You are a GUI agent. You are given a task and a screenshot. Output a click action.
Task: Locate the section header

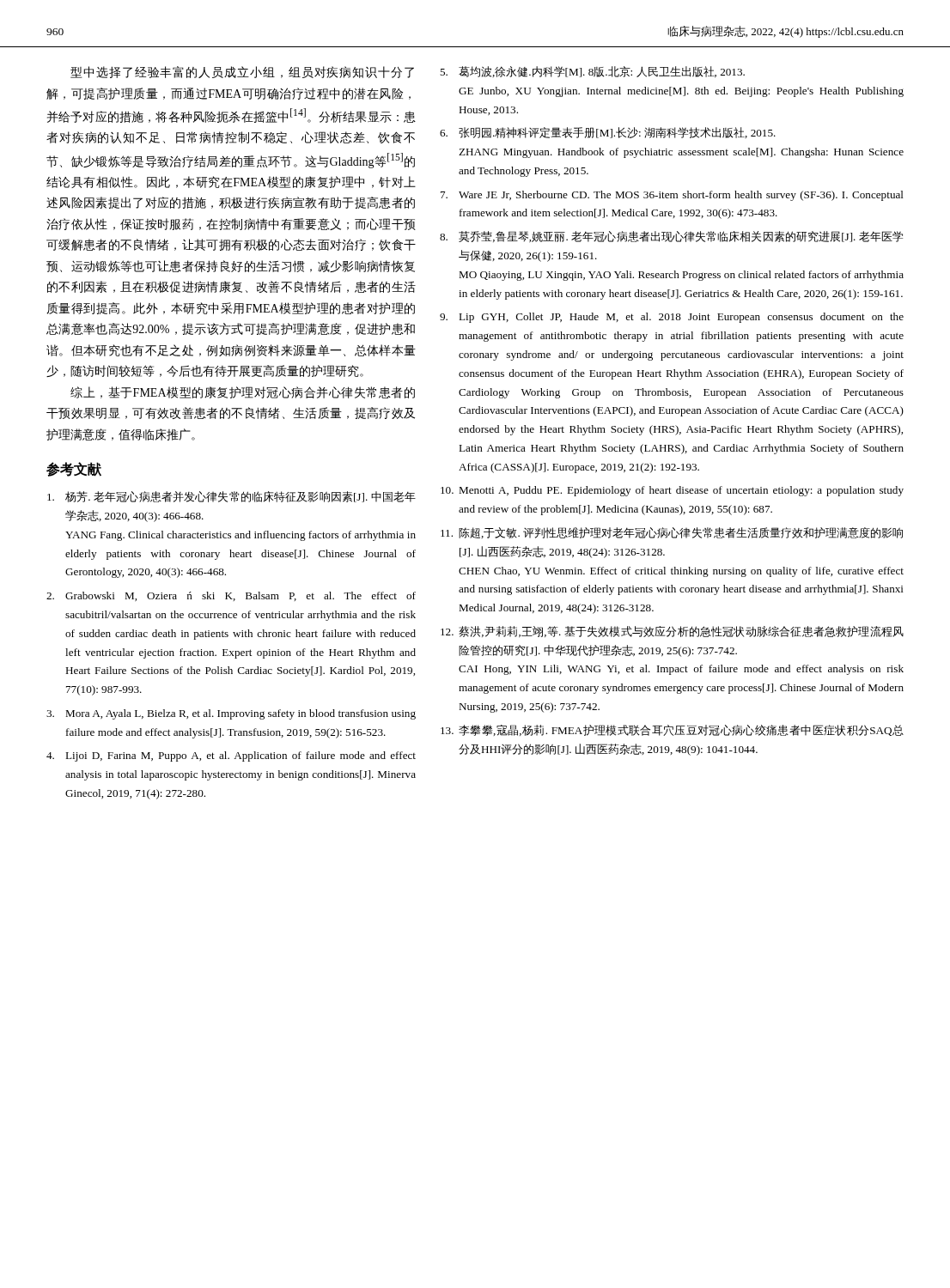[74, 470]
